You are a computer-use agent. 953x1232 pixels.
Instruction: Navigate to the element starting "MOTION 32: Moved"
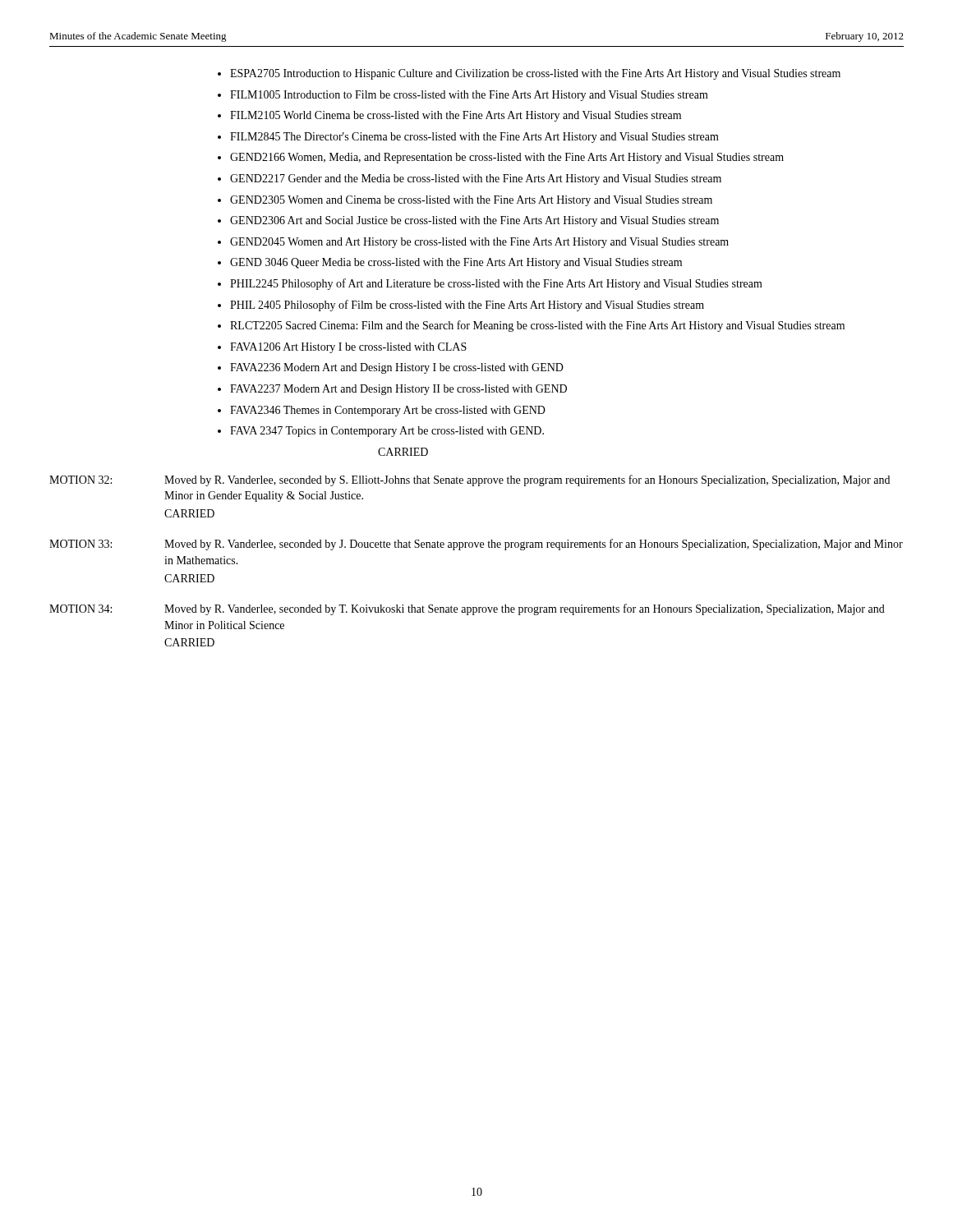point(476,497)
